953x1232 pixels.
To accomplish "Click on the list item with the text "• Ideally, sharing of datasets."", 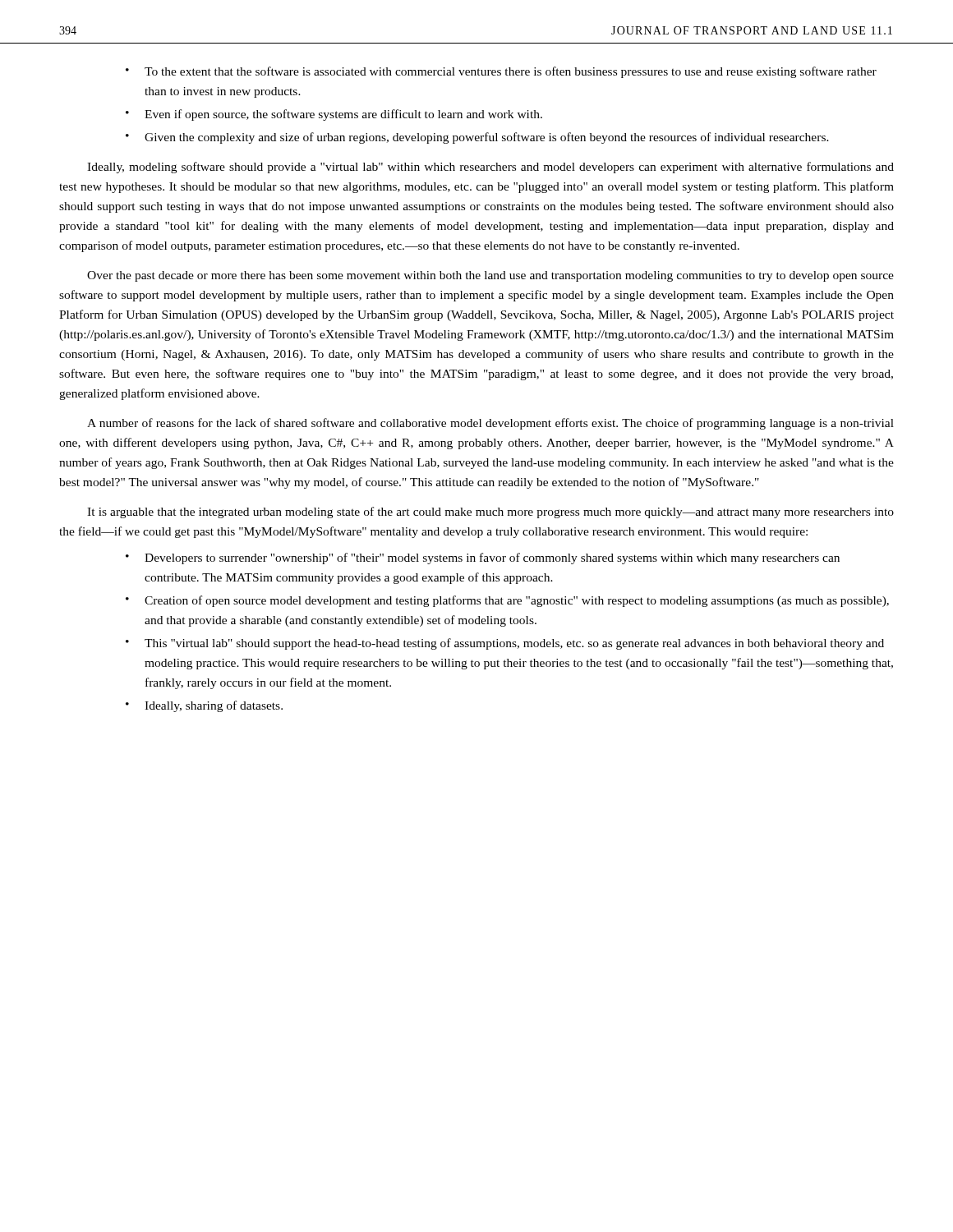I will [x=204, y=706].
